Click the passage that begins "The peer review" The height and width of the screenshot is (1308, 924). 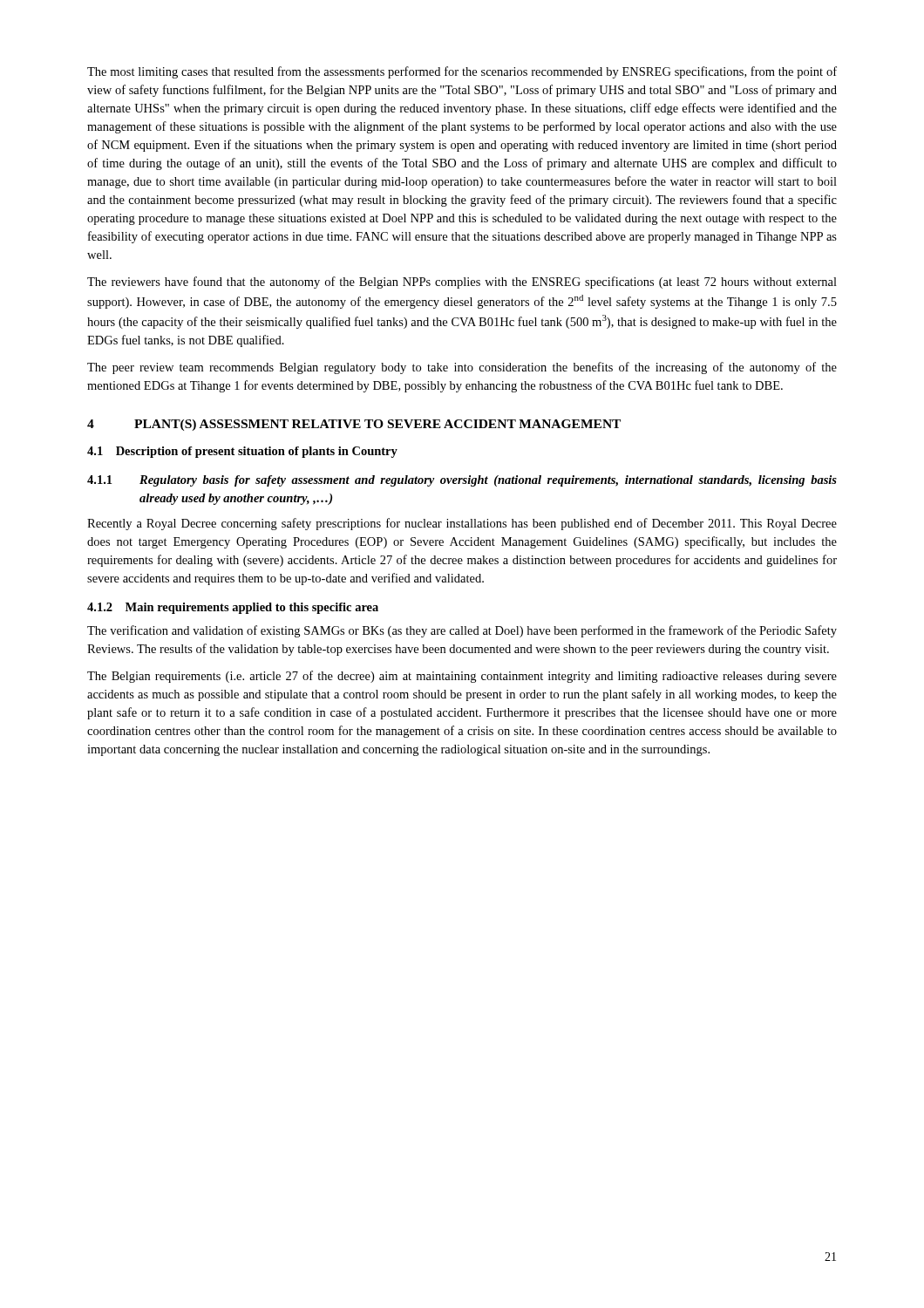tap(462, 377)
